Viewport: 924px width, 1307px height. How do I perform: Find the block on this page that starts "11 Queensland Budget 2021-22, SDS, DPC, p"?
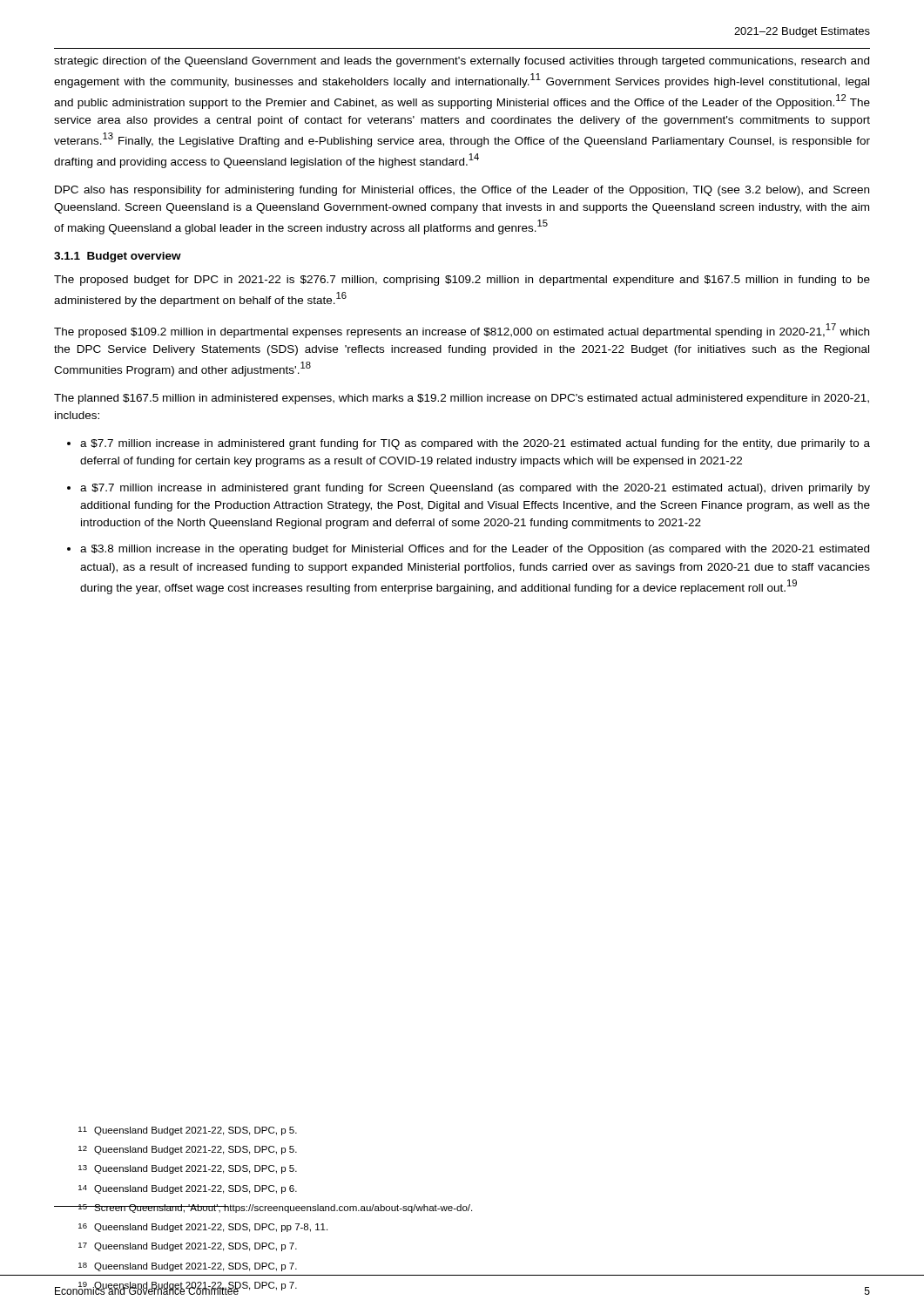tap(176, 1132)
